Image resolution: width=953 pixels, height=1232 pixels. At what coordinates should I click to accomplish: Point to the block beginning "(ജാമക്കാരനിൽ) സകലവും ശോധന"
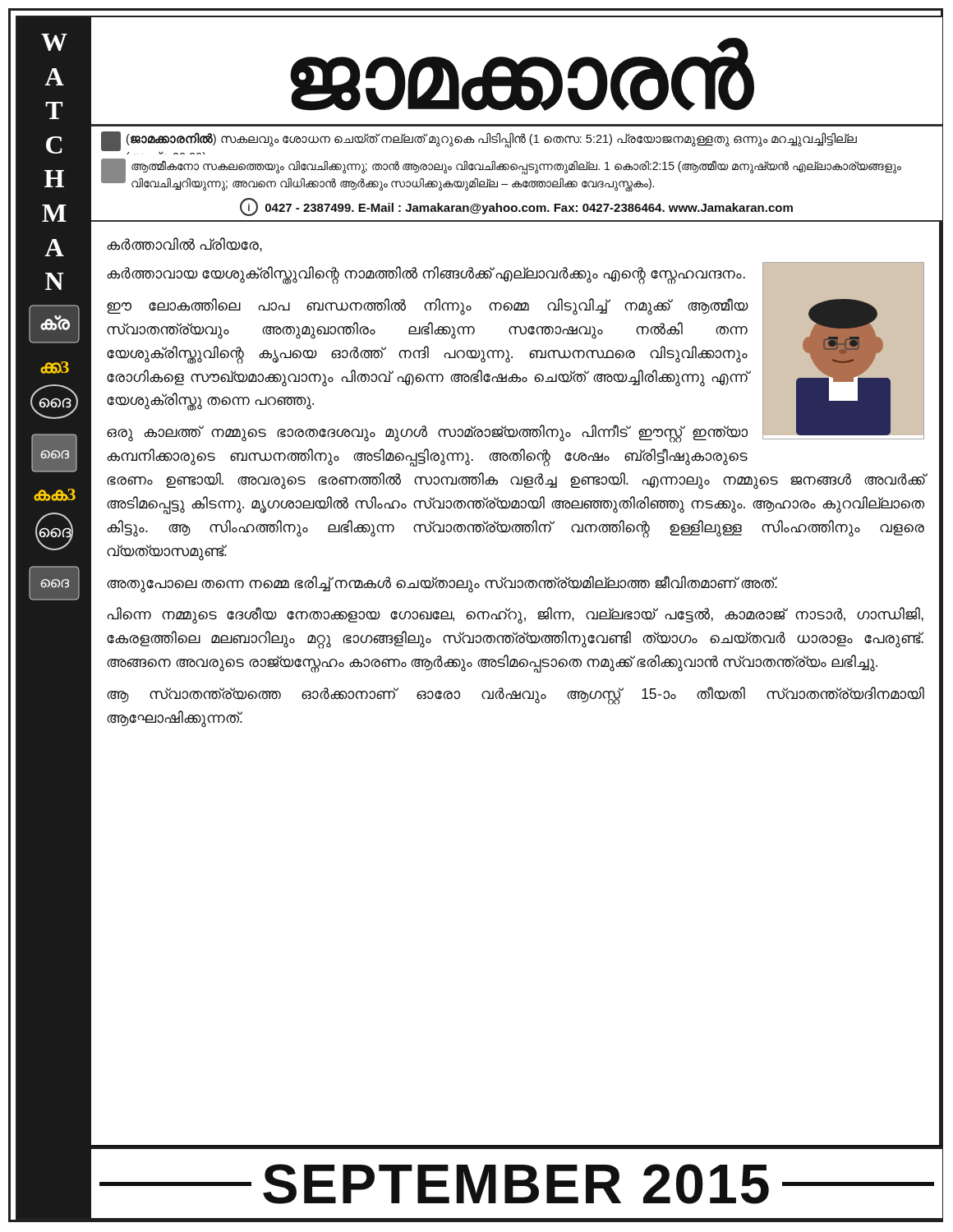tap(517, 148)
